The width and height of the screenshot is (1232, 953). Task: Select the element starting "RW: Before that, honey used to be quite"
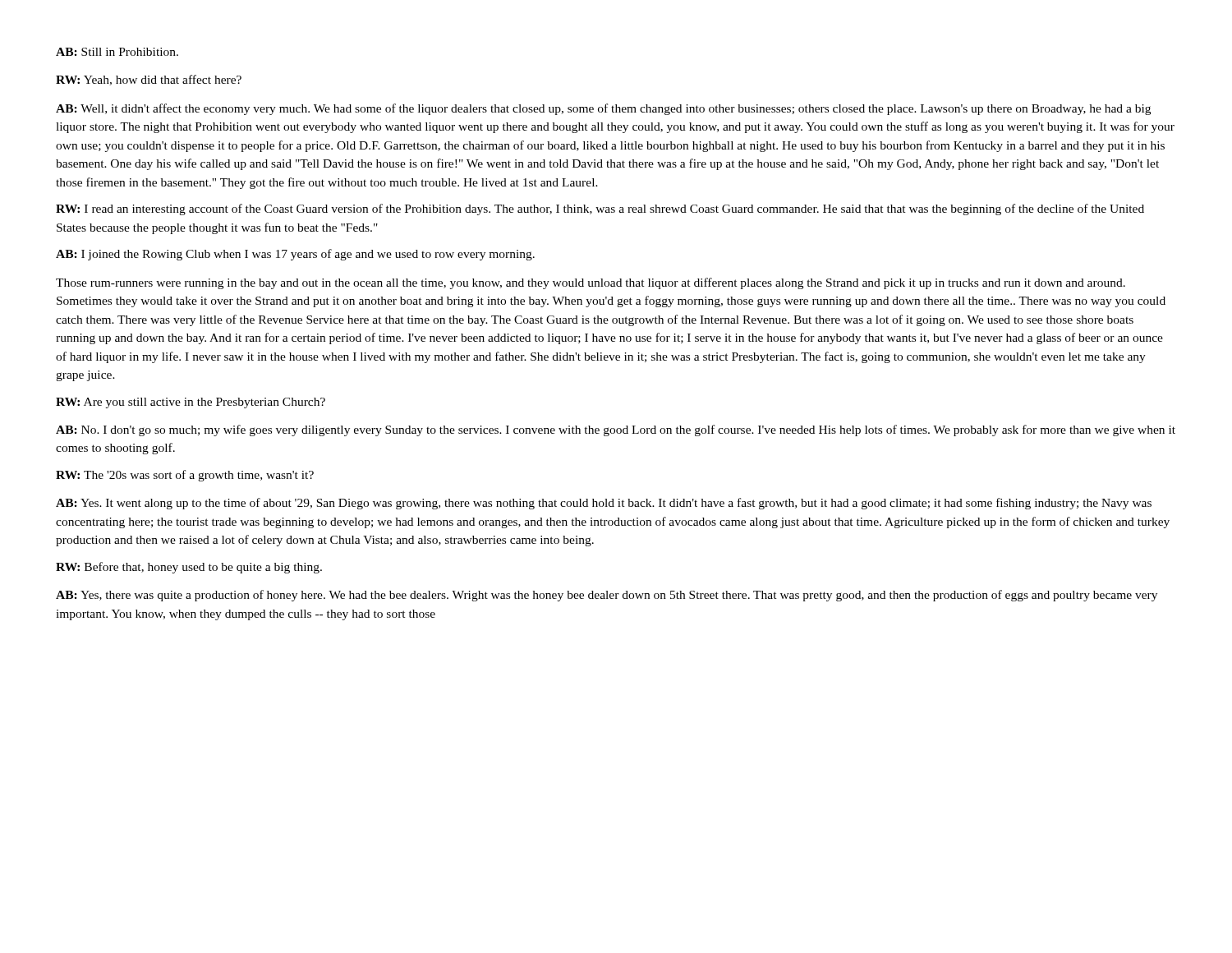(189, 566)
